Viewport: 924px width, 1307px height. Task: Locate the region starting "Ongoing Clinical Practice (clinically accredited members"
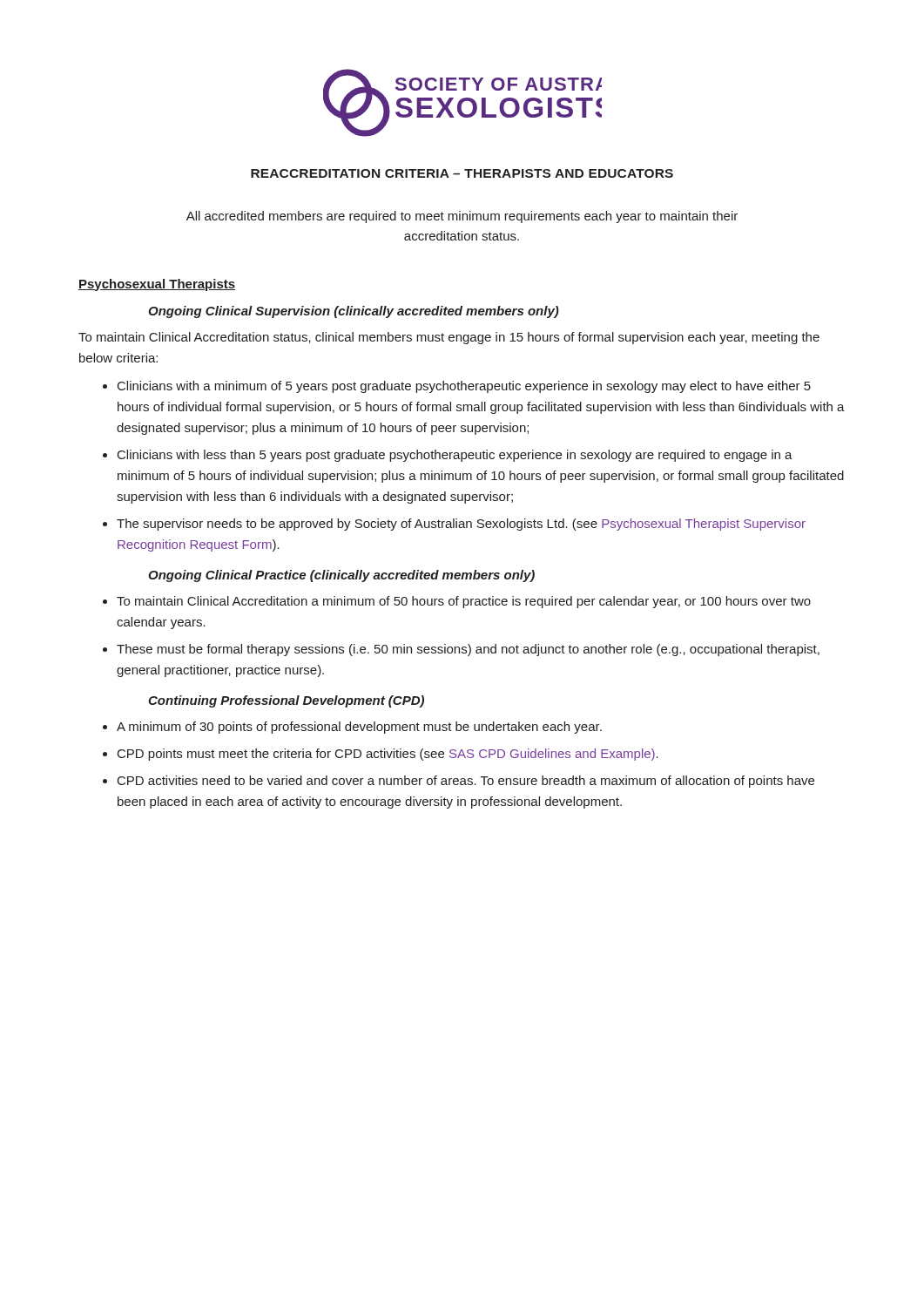pyautogui.click(x=342, y=574)
